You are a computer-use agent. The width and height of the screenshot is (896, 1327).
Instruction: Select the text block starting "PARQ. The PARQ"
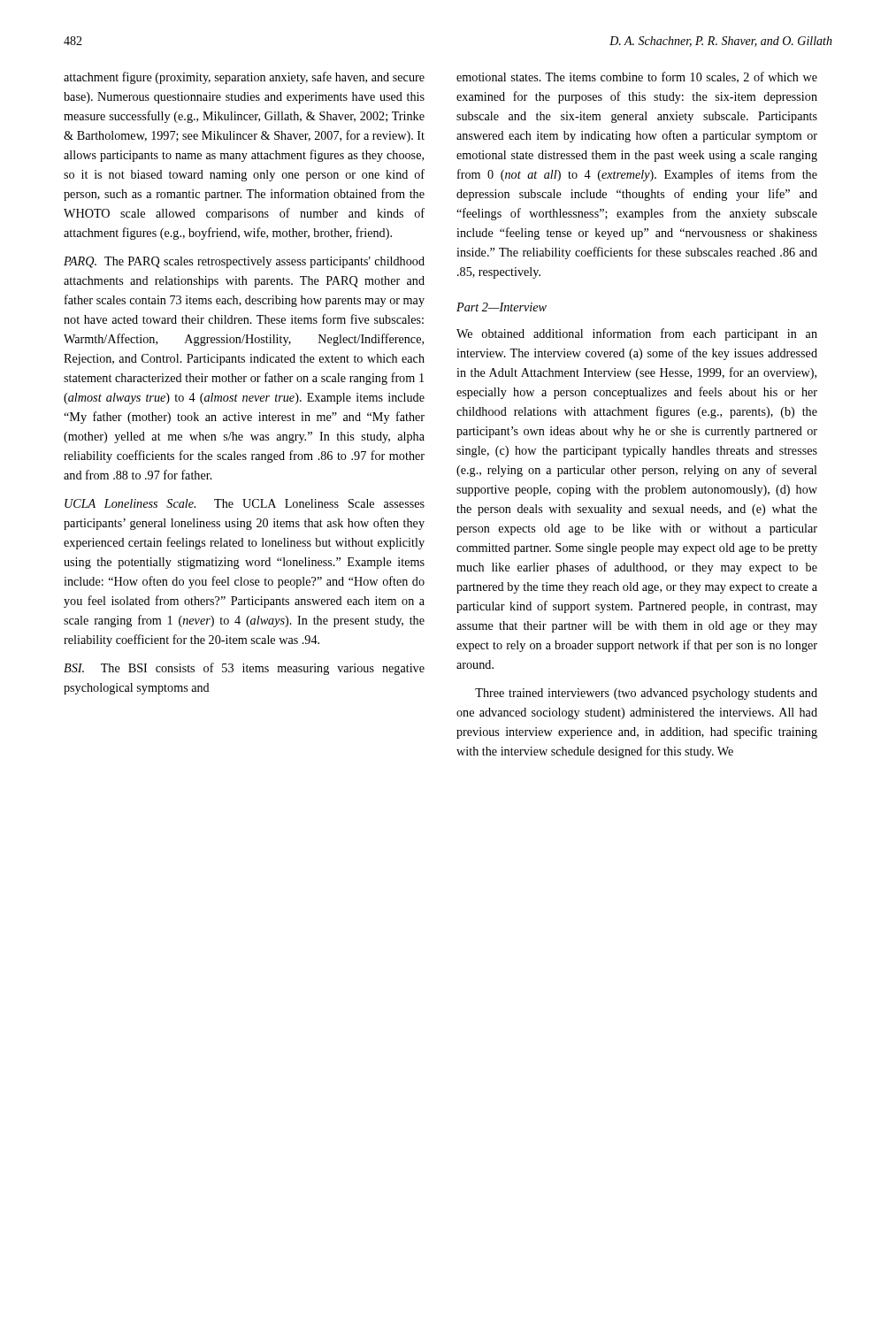(x=244, y=368)
